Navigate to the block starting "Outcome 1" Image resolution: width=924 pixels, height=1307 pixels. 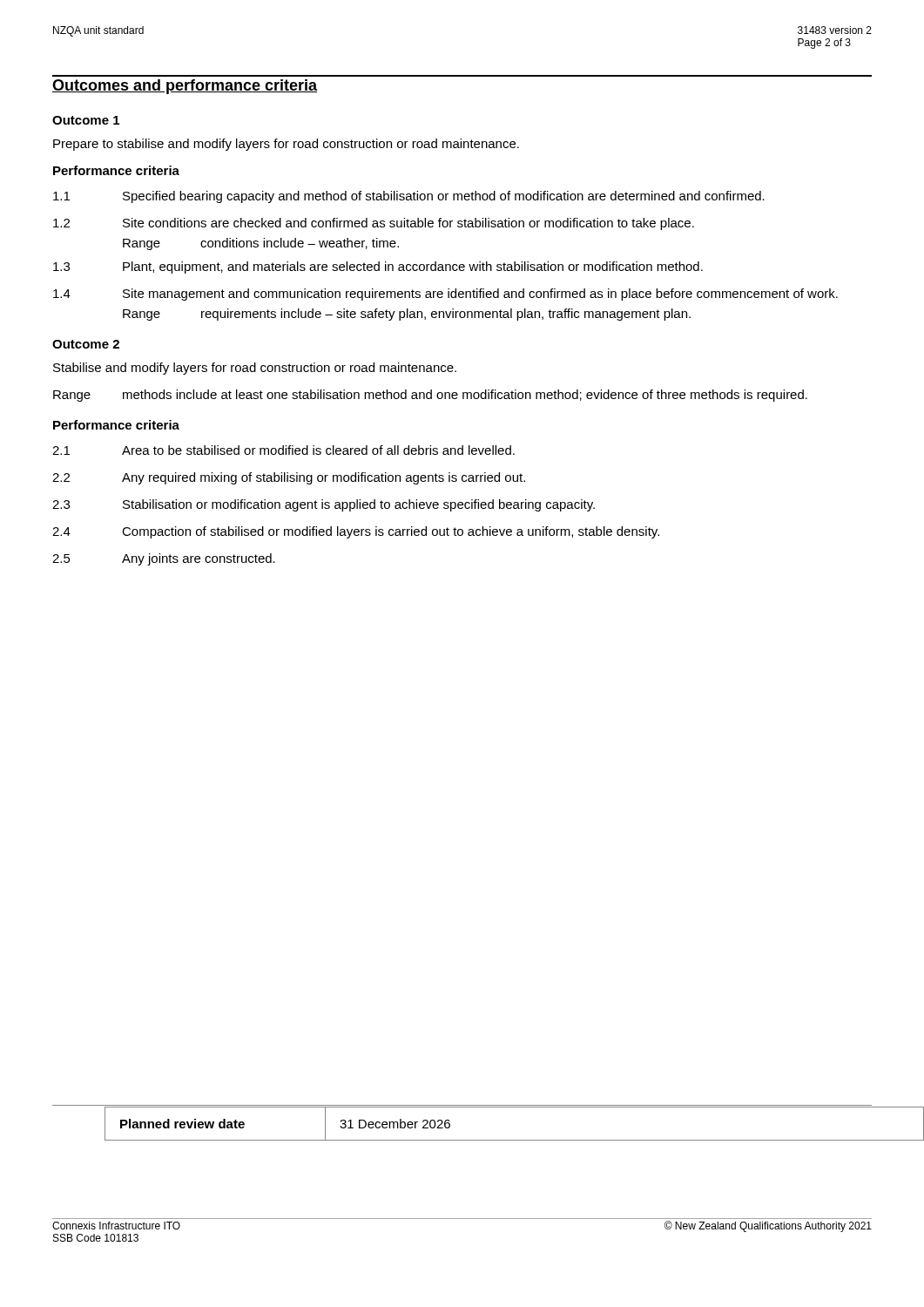pyautogui.click(x=86, y=120)
